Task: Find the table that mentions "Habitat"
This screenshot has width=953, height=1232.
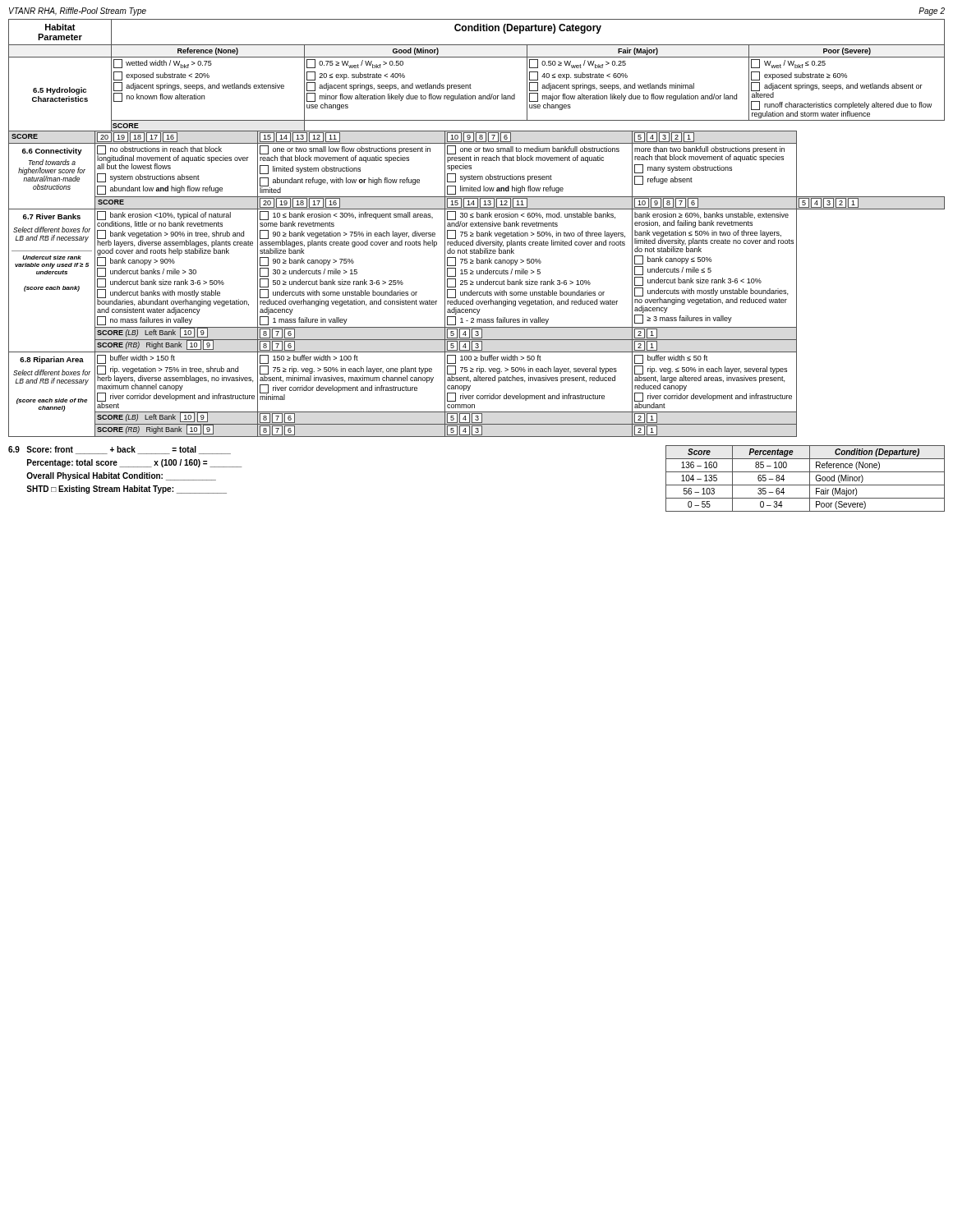Action: (x=476, y=228)
